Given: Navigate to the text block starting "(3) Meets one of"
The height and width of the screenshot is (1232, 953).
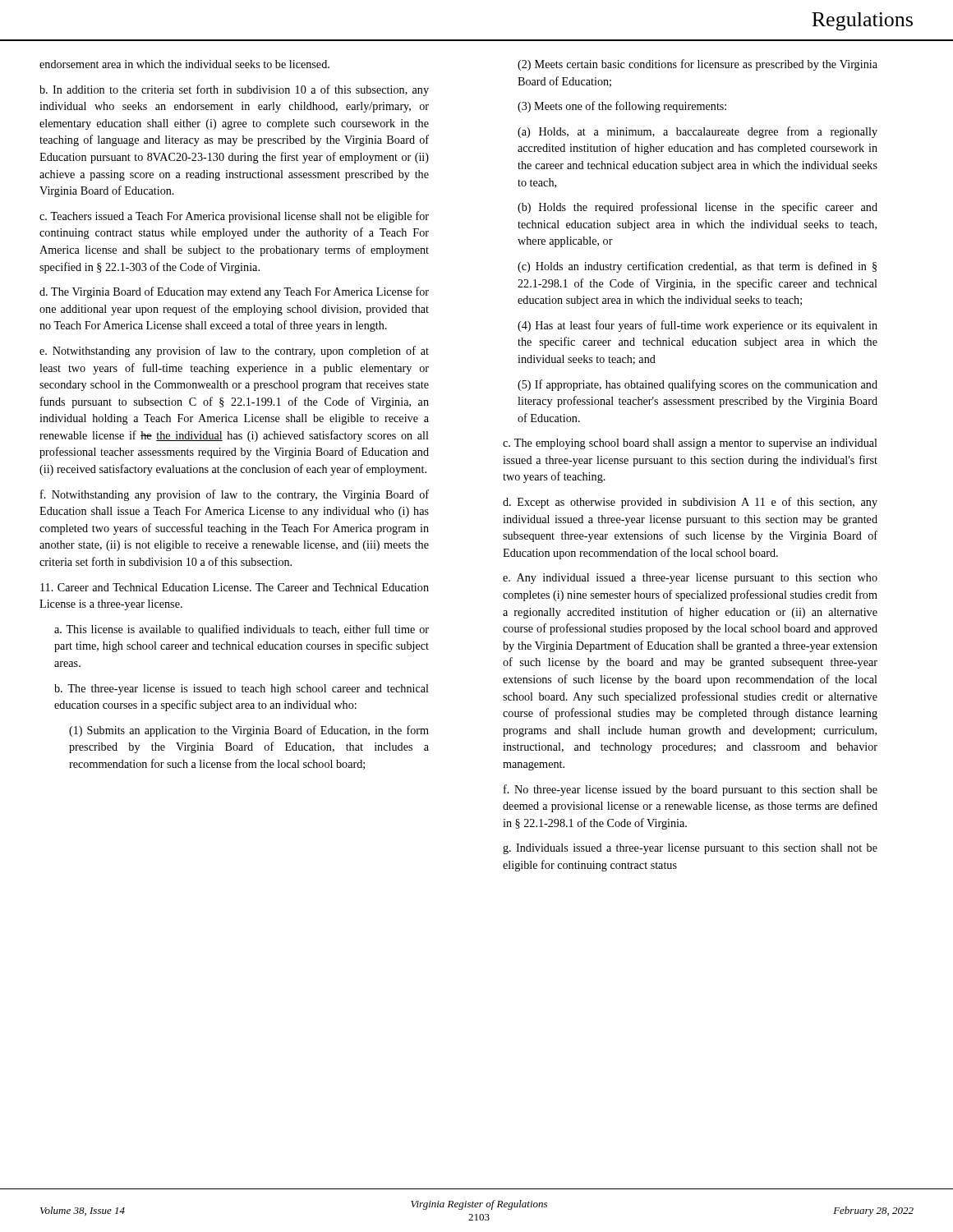Looking at the screenshot, I should point(698,106).
